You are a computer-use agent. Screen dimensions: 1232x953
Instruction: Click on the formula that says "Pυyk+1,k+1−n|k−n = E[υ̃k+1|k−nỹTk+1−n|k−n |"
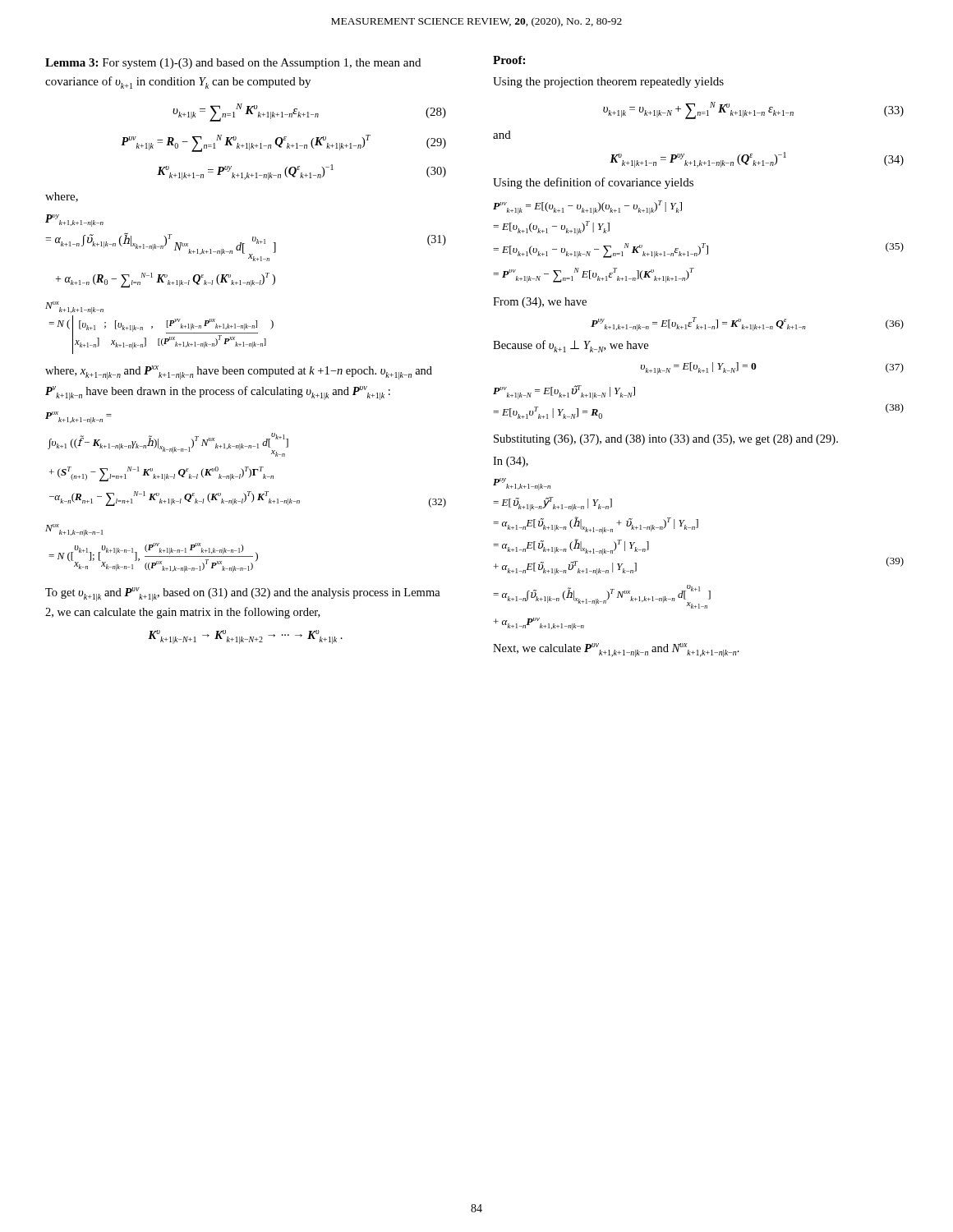pos(522,484)
